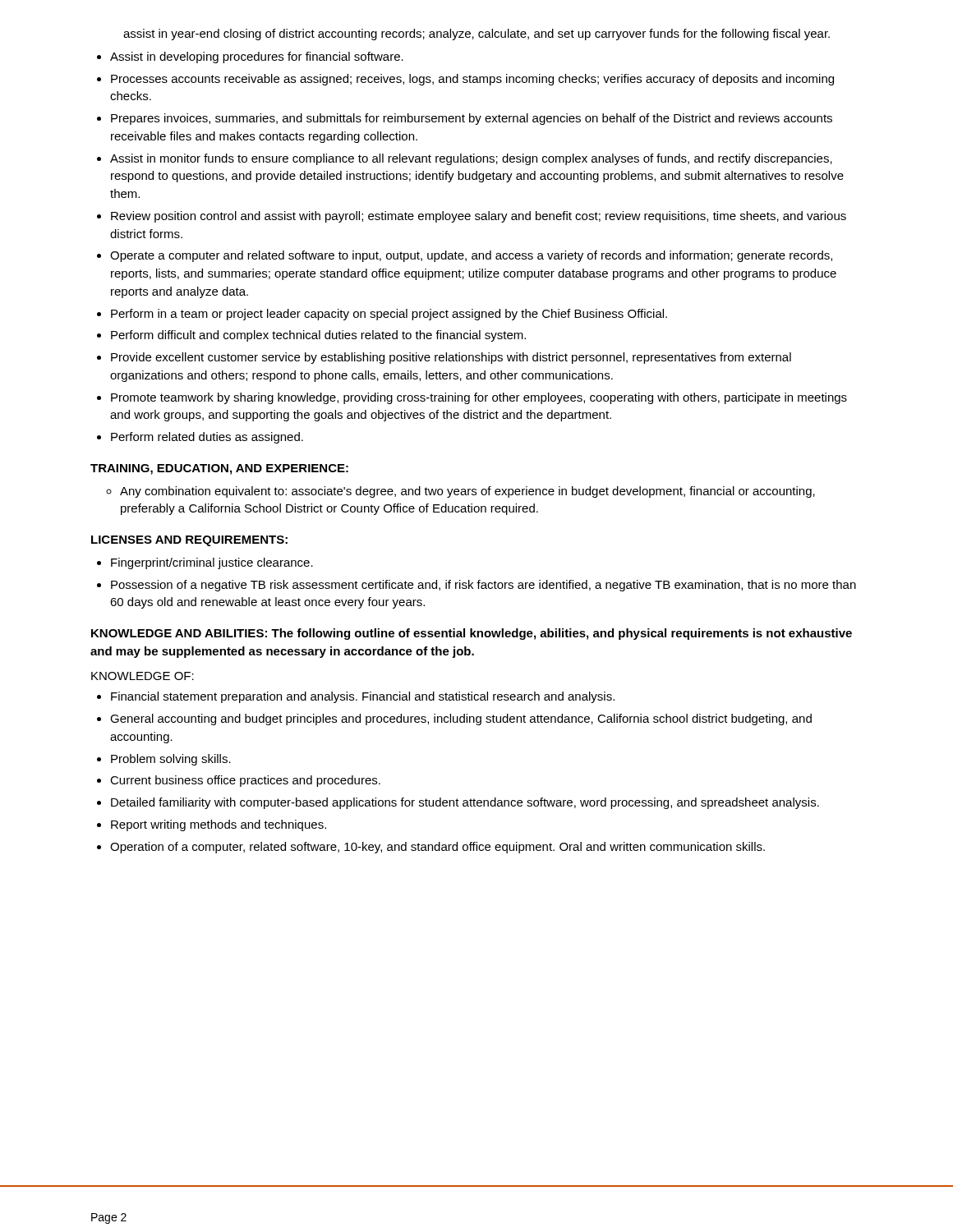The image size is (953, 1232).
Task: Locate the list item with the text "Fingerprint/criminal justice clearance."
Action: (x=212, y=563)
